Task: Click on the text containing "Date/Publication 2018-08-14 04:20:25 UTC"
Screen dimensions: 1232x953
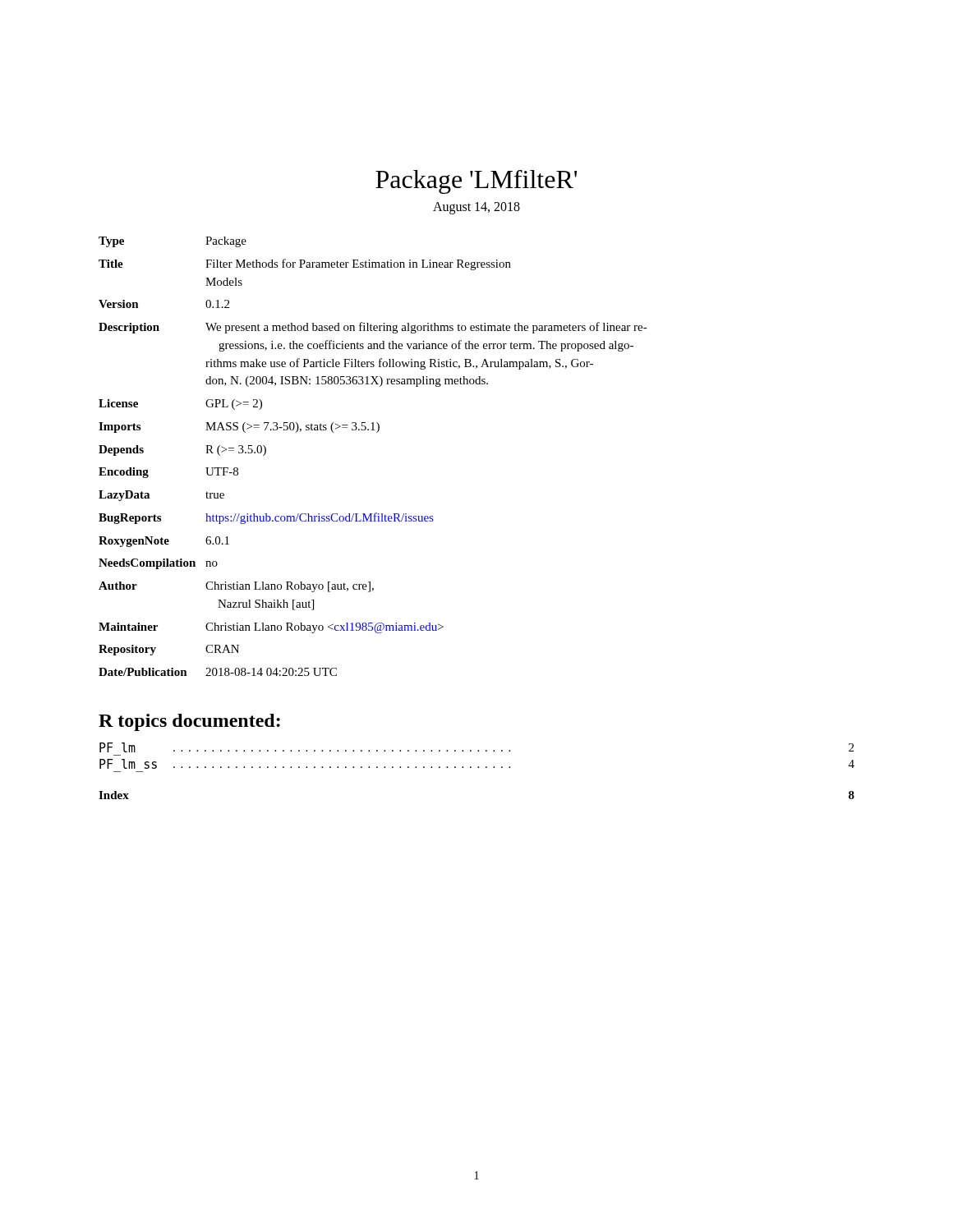Action: (218, 672)
